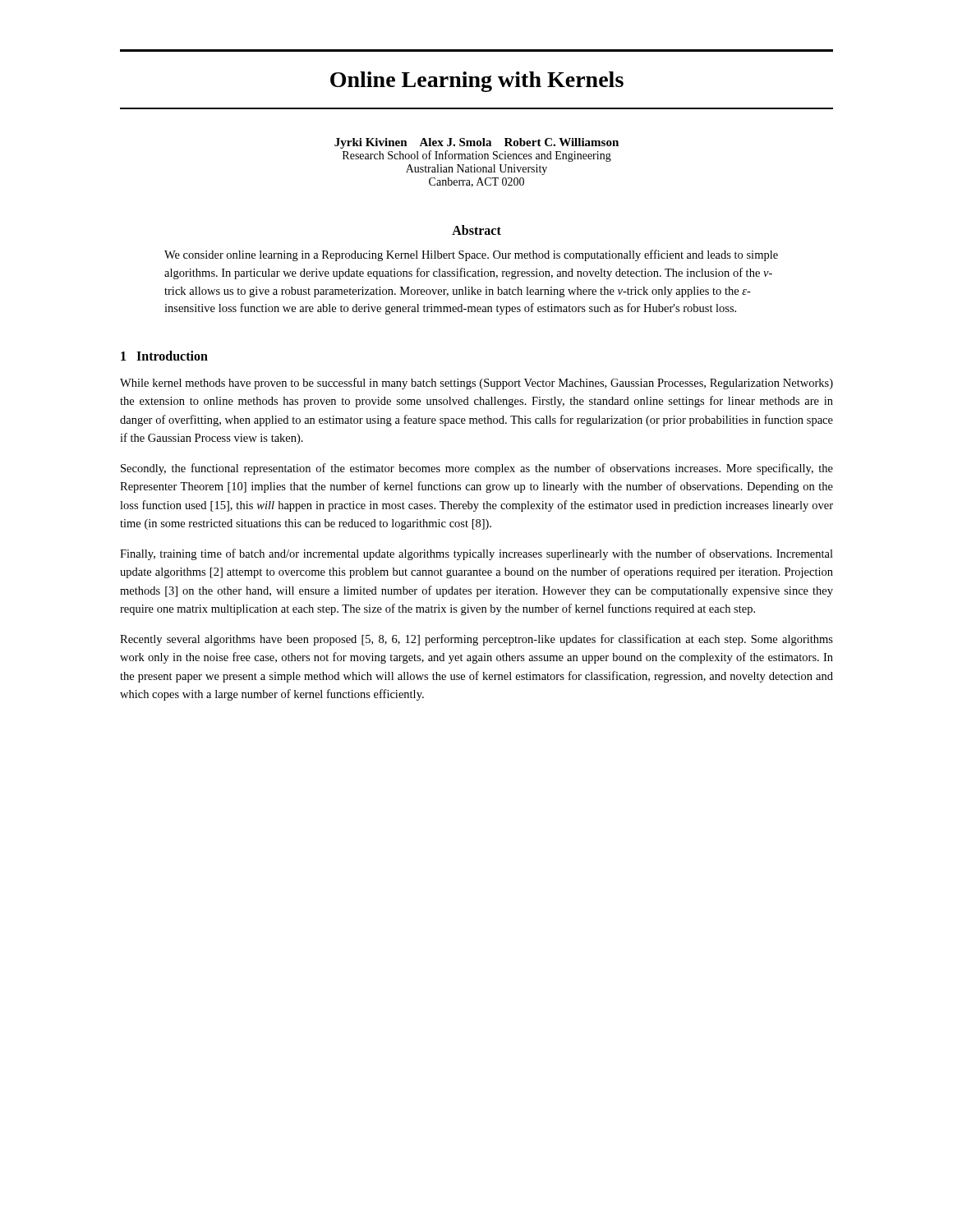Viewport: 953px width, 1232px height.
Task: Locate the text block starting "Finally, training time of batch and/or incremental update"
Action: (476, 581)
